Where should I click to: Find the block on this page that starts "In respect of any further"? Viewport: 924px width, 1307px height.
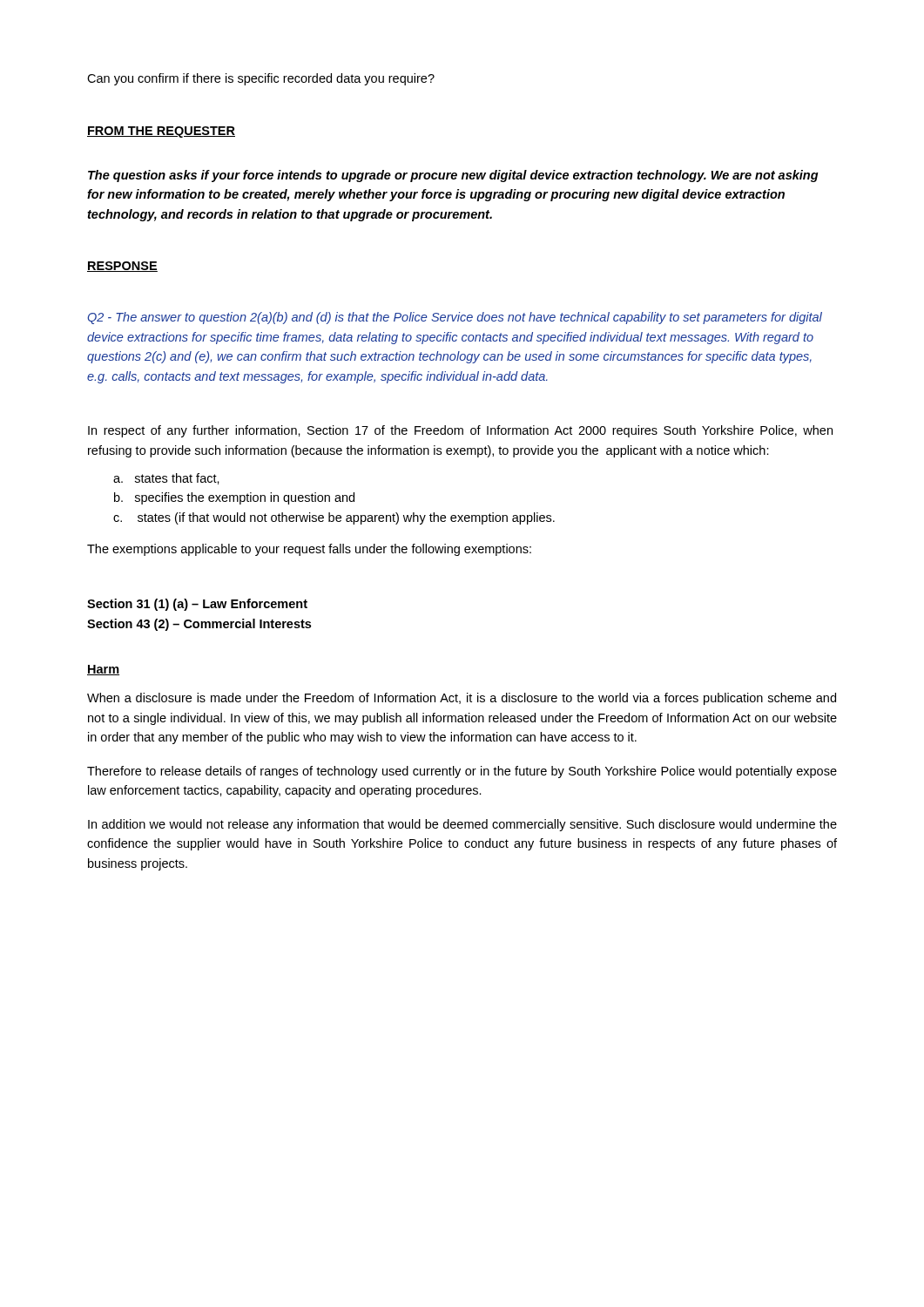(462, 440)
